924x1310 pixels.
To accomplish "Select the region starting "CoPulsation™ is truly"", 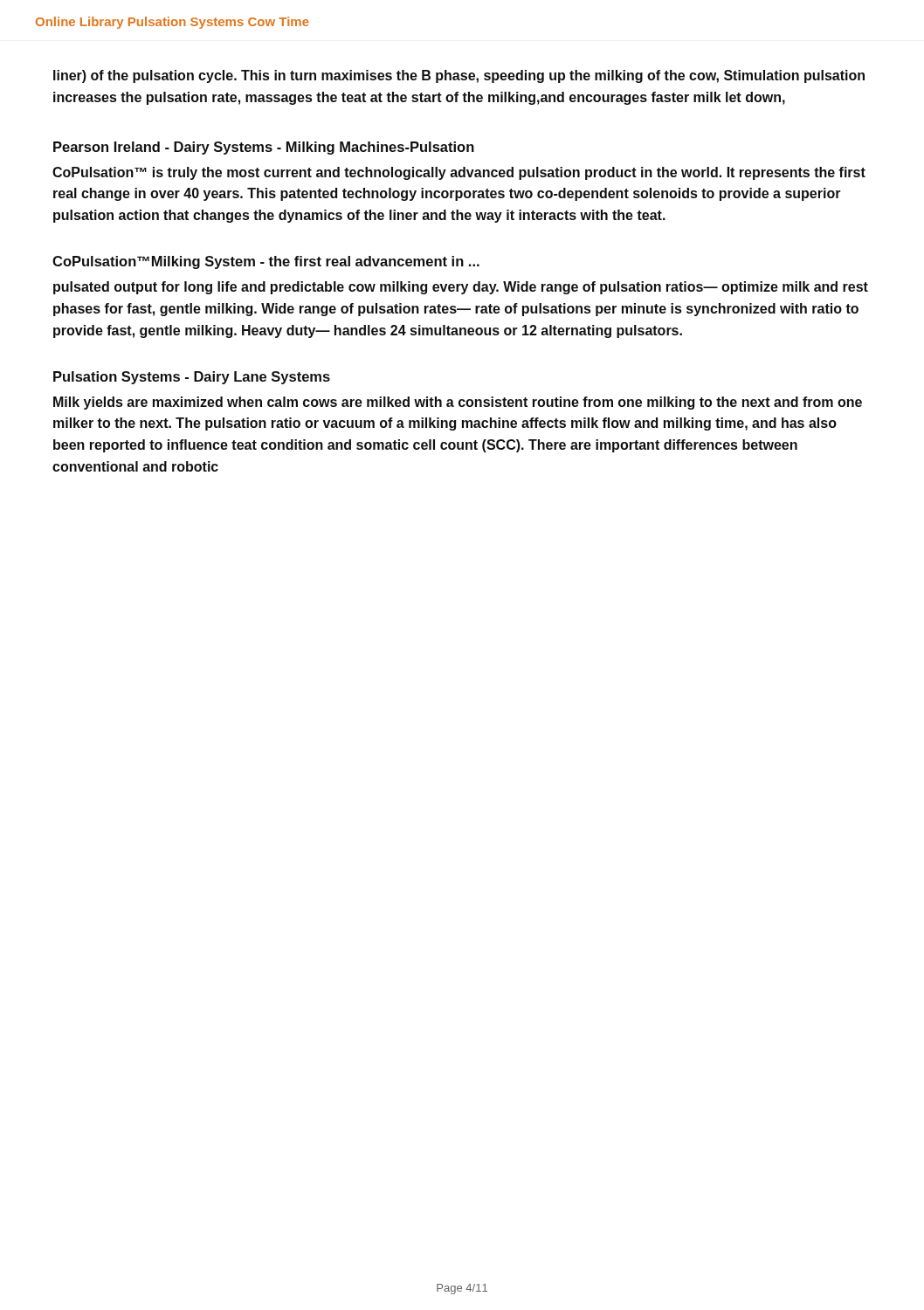I will point(459,194).
